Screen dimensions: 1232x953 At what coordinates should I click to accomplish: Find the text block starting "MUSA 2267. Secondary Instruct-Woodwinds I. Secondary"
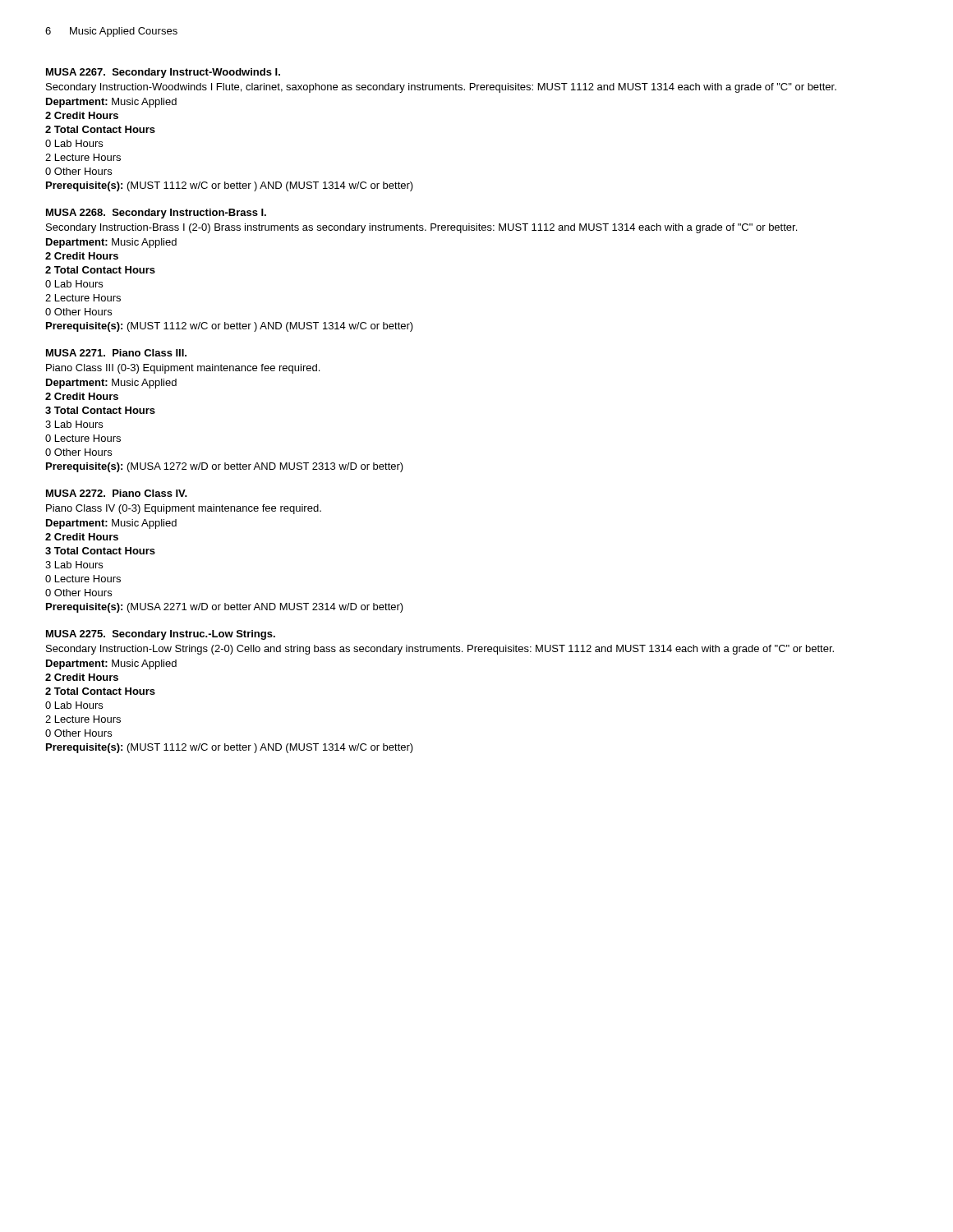pyautogui.click(x=163, y=73)
